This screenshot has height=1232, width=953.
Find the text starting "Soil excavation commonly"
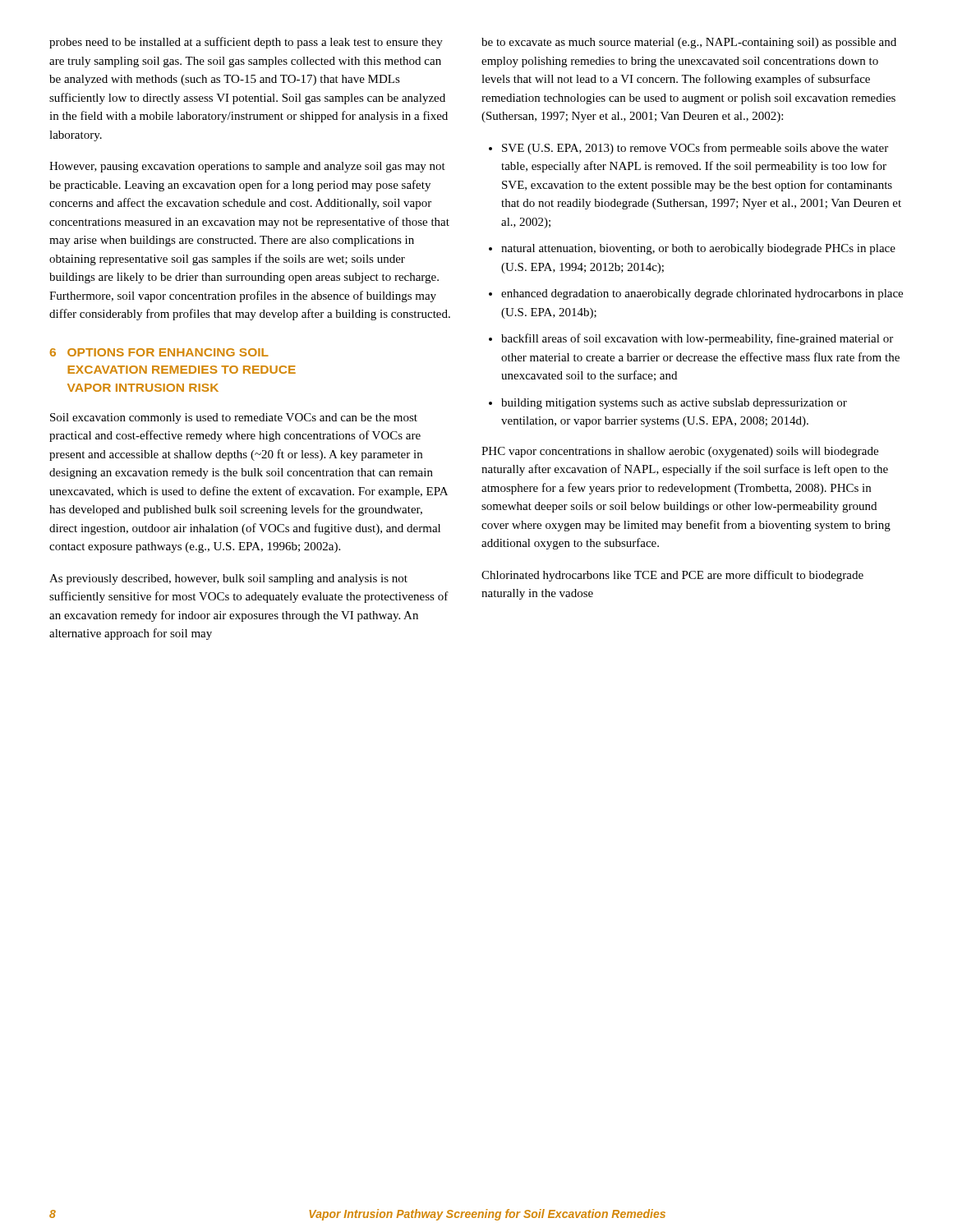pyautogui.click(x=248, y=482)
